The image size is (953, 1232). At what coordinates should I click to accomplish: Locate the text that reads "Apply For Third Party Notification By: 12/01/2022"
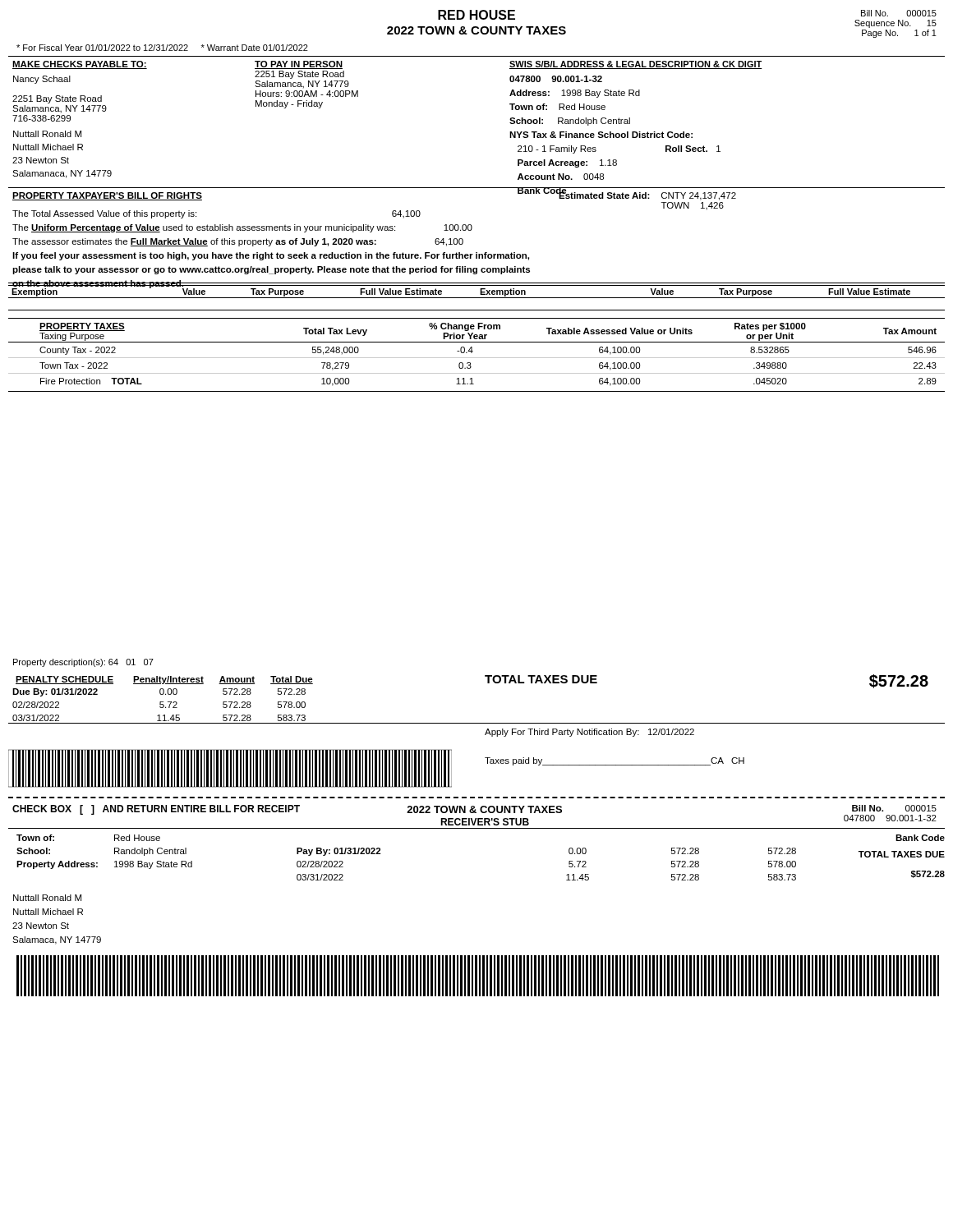(x=590, y=732)
